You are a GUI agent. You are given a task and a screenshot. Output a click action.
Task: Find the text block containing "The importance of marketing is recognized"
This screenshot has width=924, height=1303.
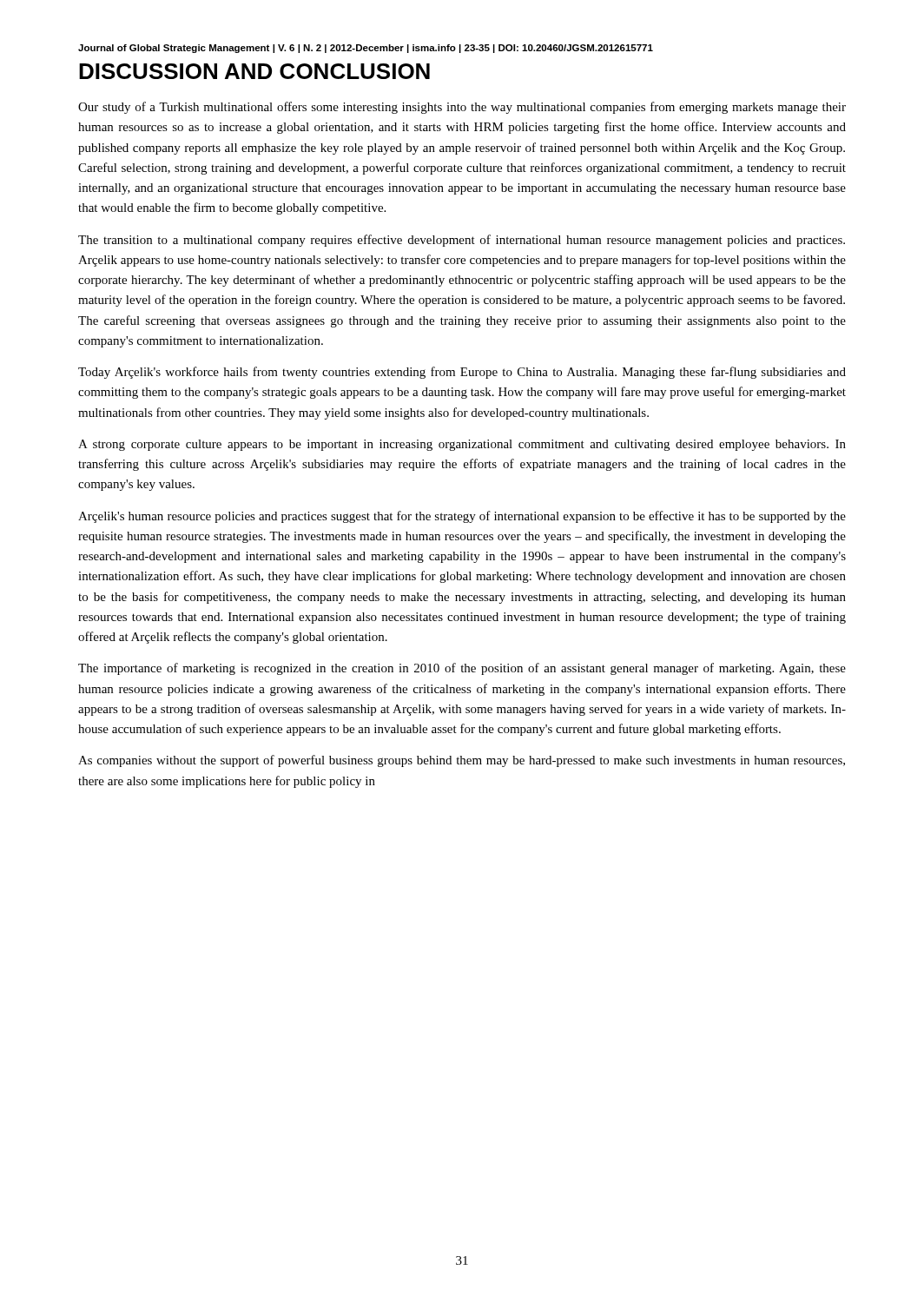(x=462, y=699)
